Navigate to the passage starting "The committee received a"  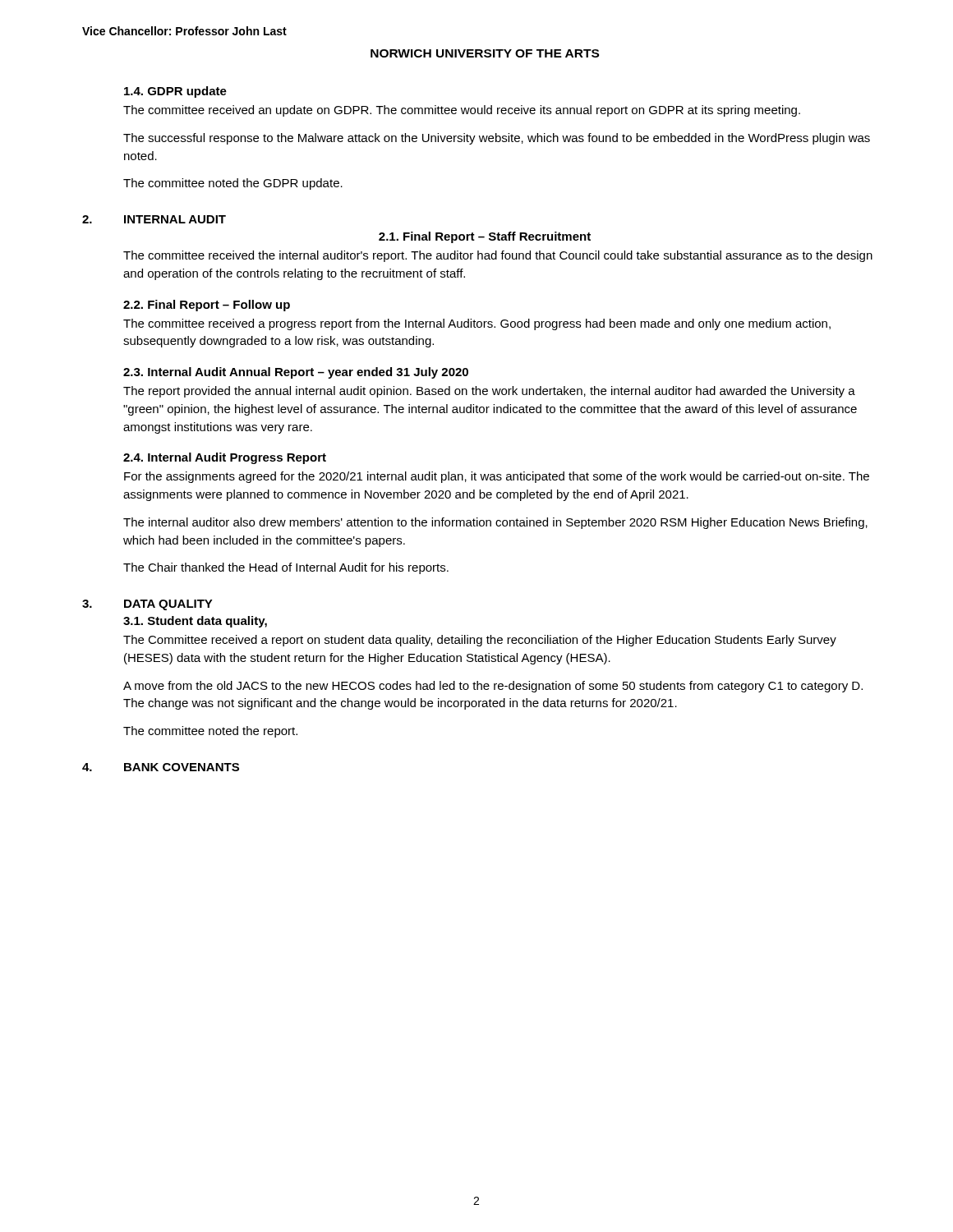(x=477, y=332)
